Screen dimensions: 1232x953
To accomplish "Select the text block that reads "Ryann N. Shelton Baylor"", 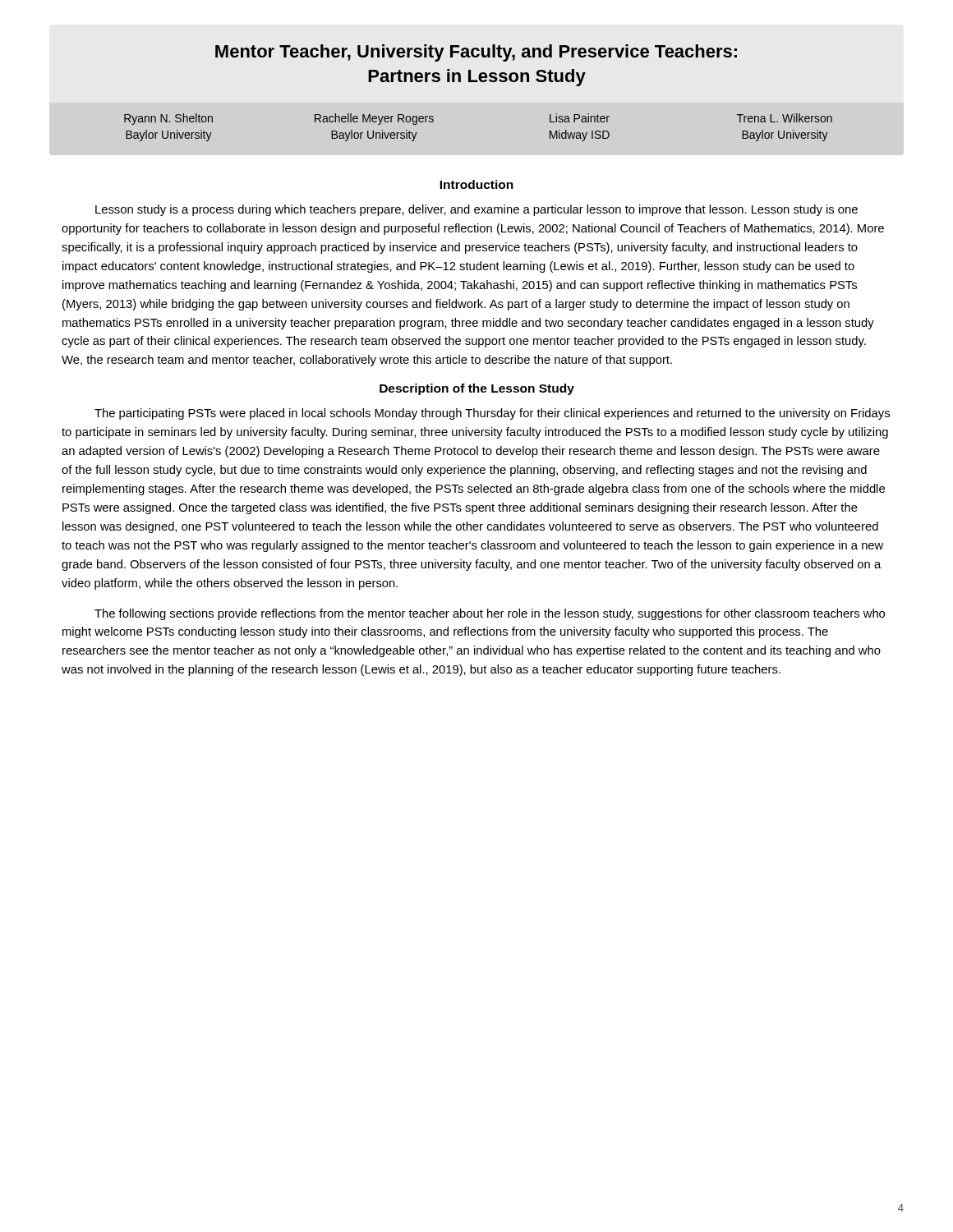I will click(168, 127).
